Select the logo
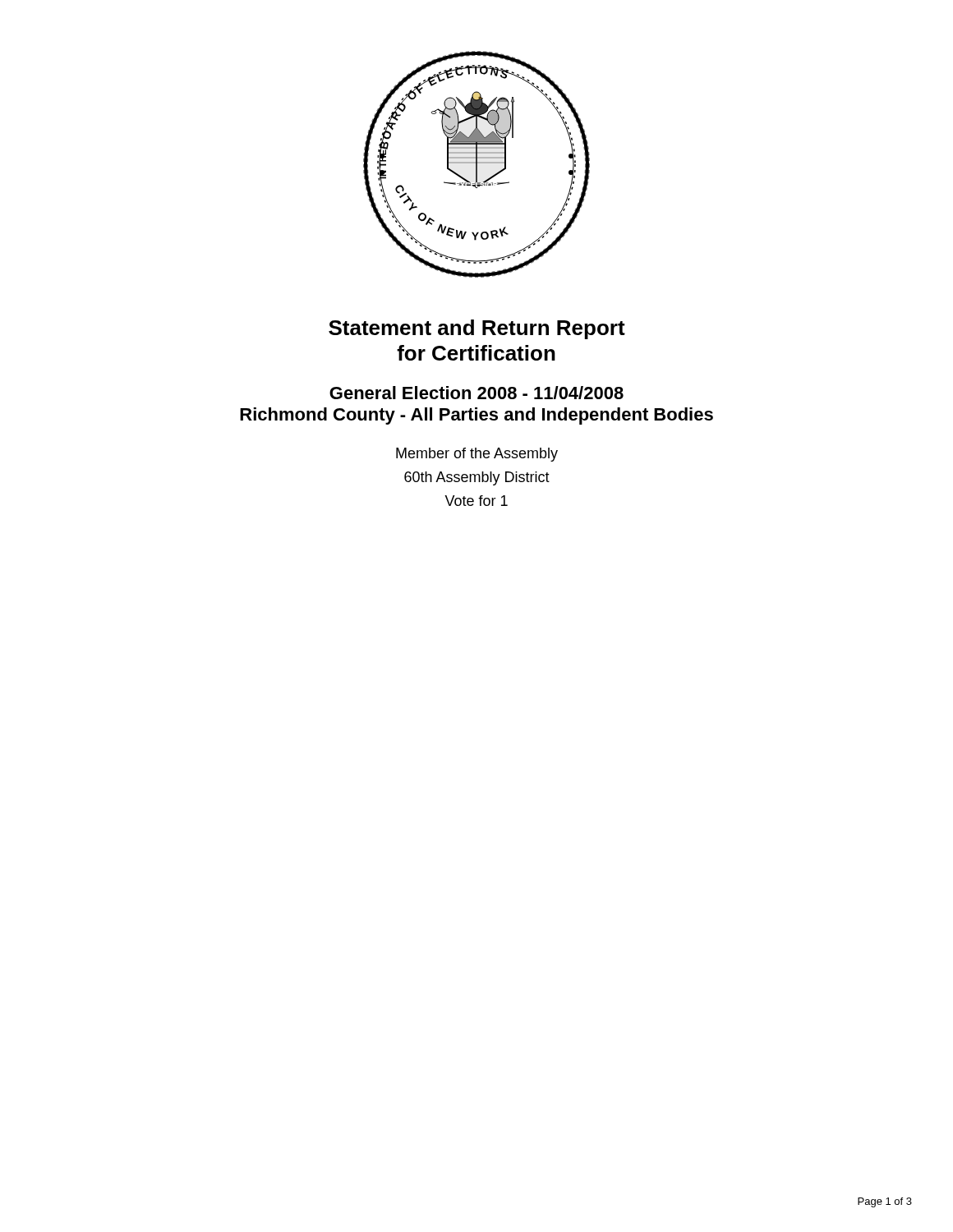The width and height of the screenshot is (953, 1232). coord(476,154)
